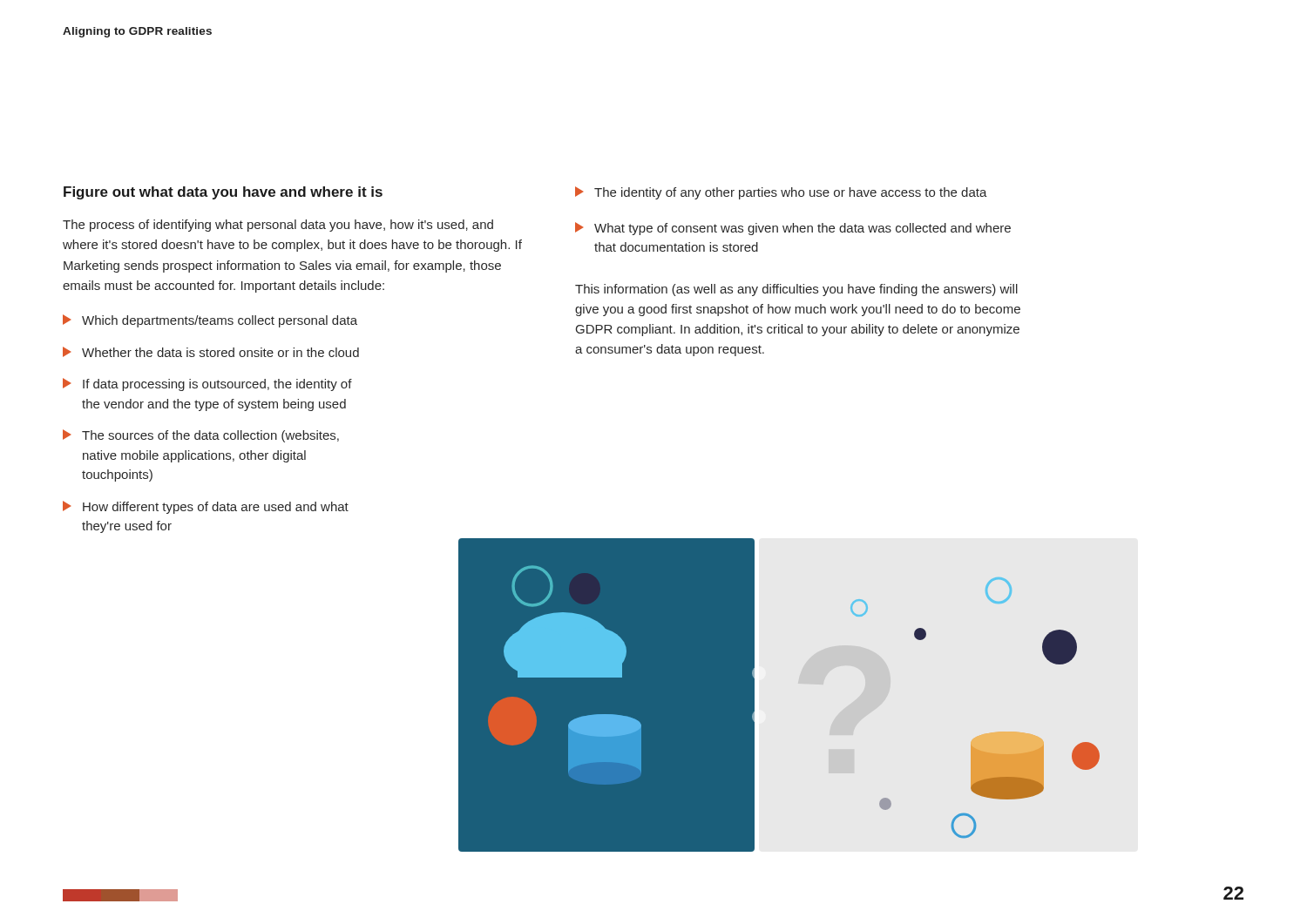Find the illustration

[x=798, y=695]
